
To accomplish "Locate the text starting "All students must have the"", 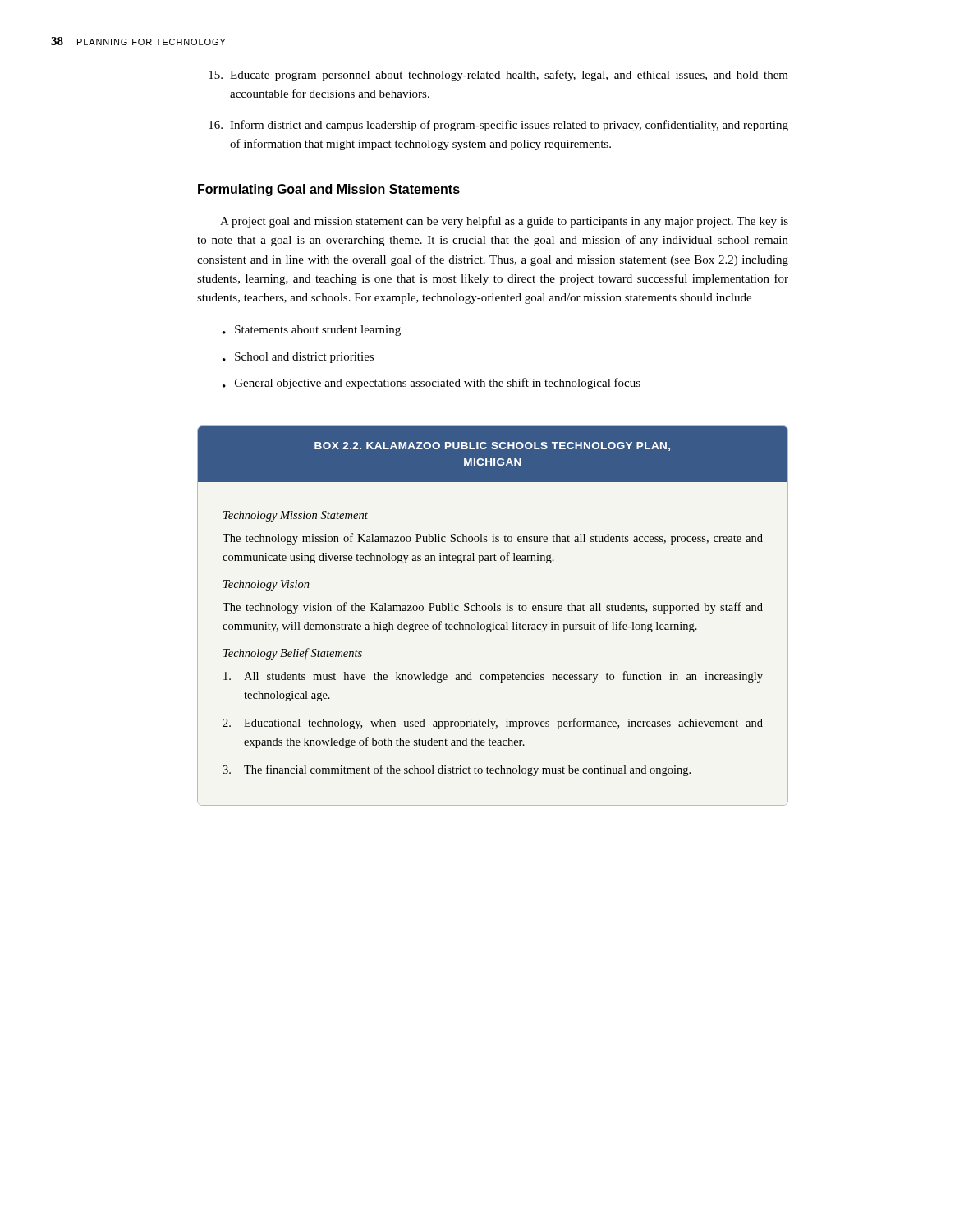I will click(x=493, y=685).
